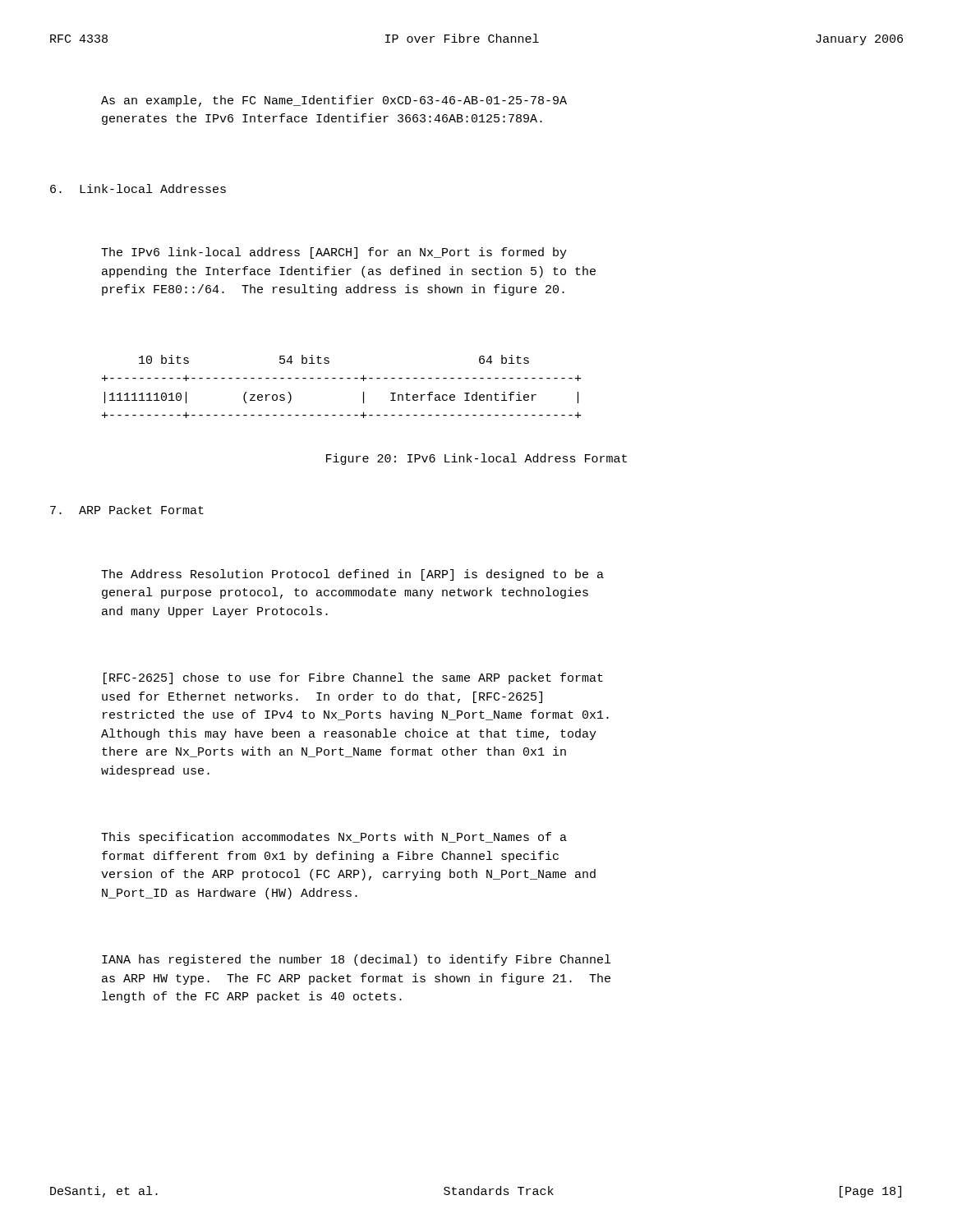953x1232 pixels.
Task: Select the passage starting "[RFC-2625] chose to use"
Action: click(x=345, y=734)
